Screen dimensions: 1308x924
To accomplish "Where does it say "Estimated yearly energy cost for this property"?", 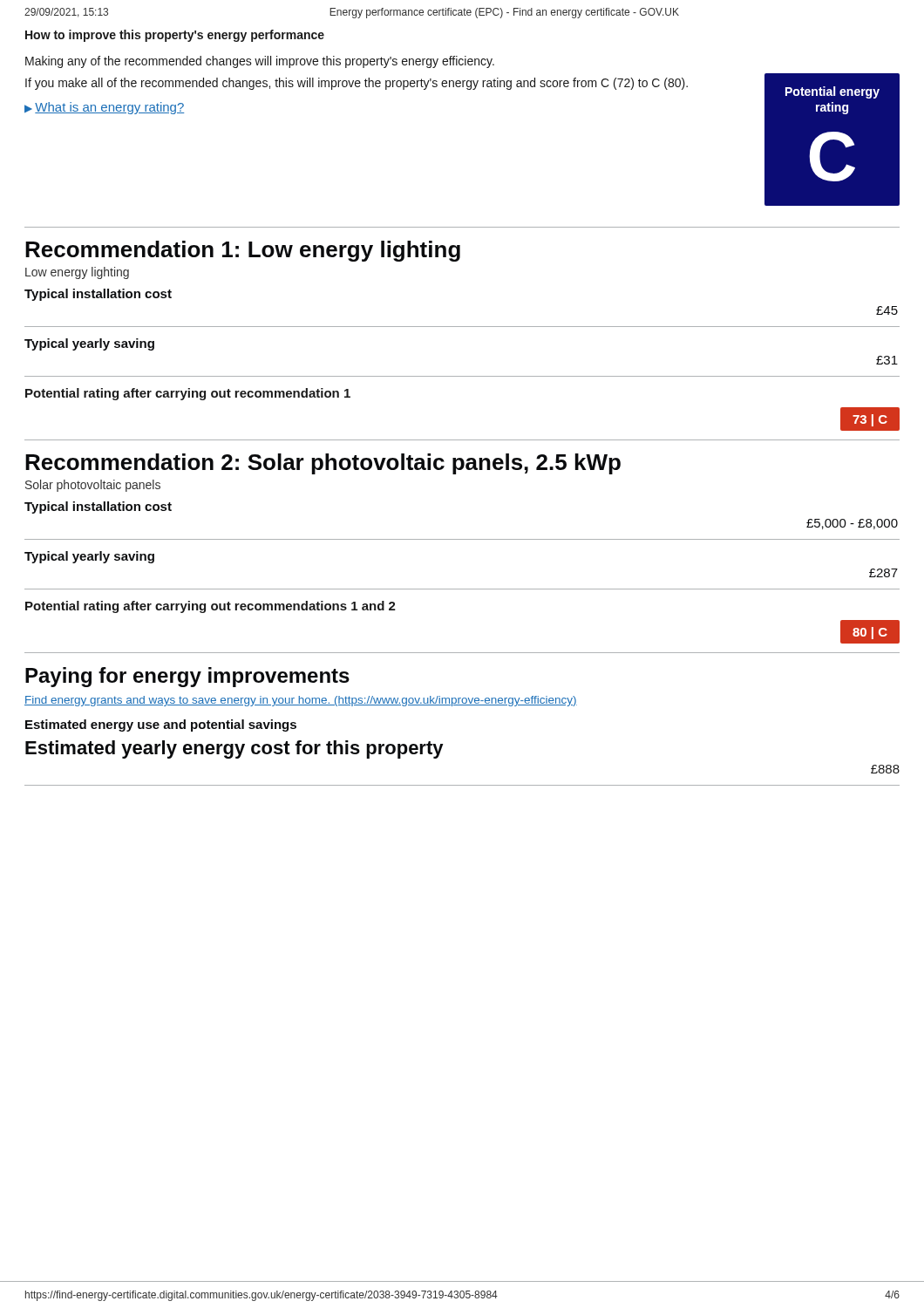I will pos(234,748).
